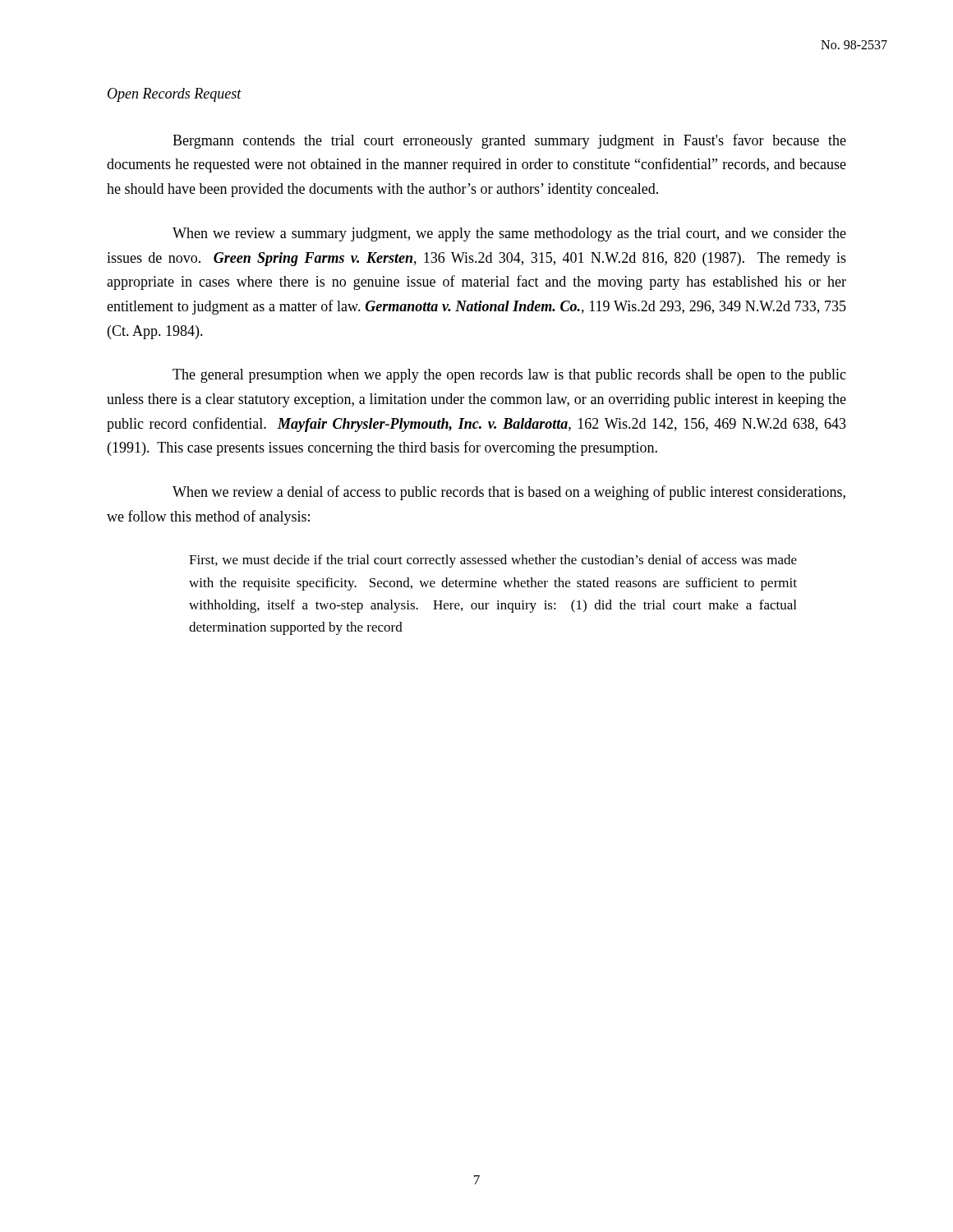Select the text block that says "When we review a summary judgment, we"
This screenshot has height=1232, width=953.
476,282
